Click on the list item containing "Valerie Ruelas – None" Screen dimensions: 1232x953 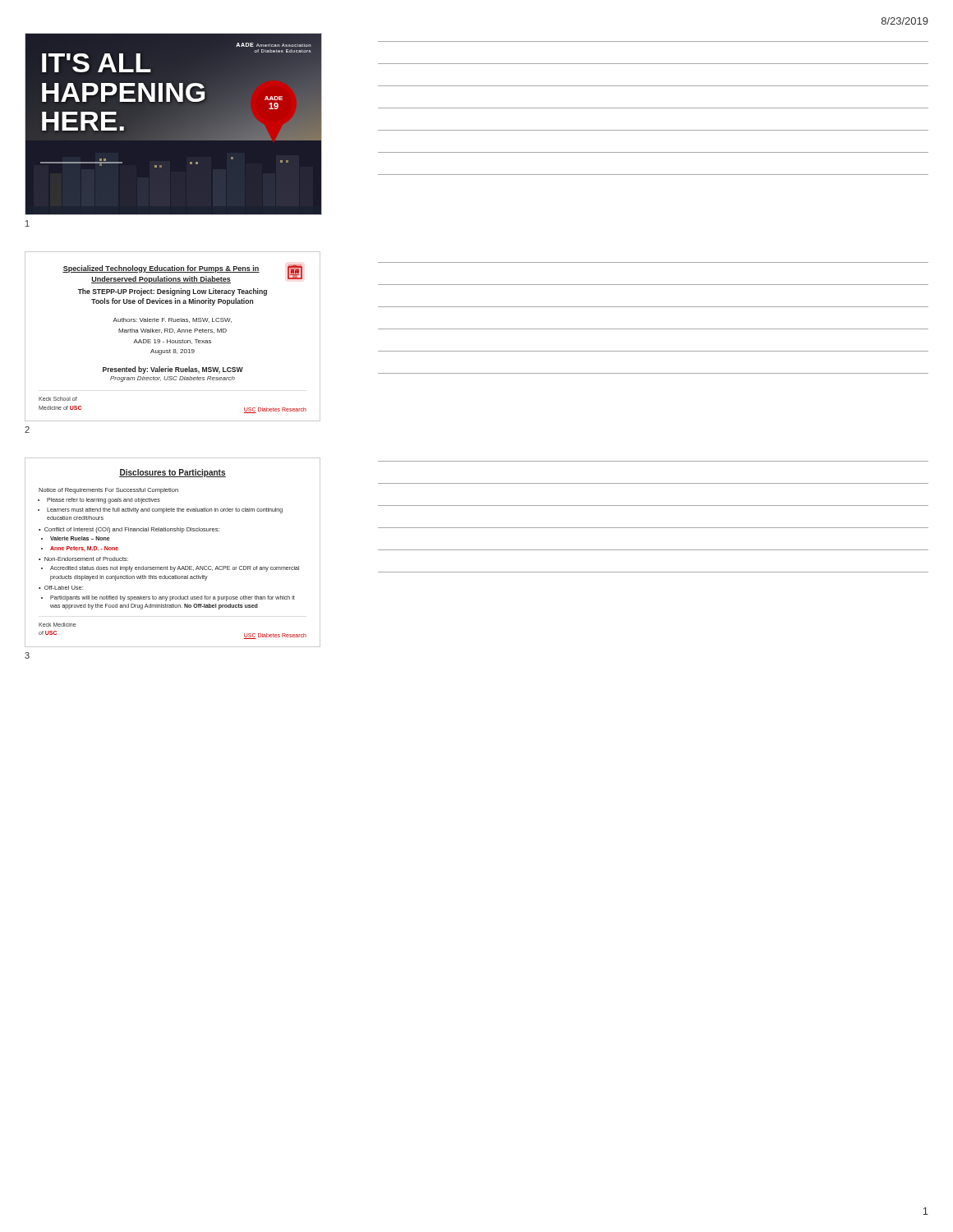point(80,539)
